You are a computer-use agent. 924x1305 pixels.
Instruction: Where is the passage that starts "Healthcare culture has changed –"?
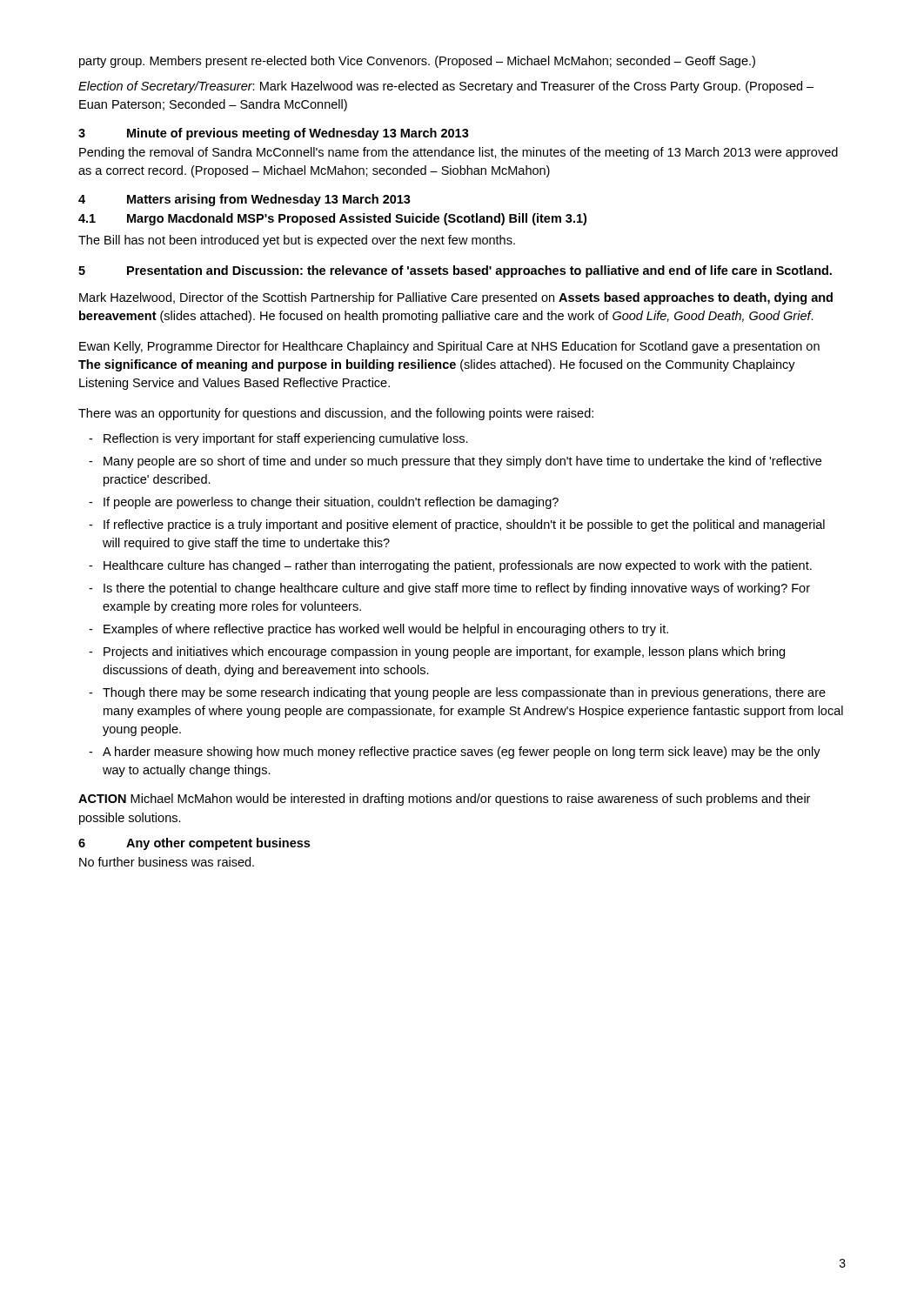click(x=458, y=566)
